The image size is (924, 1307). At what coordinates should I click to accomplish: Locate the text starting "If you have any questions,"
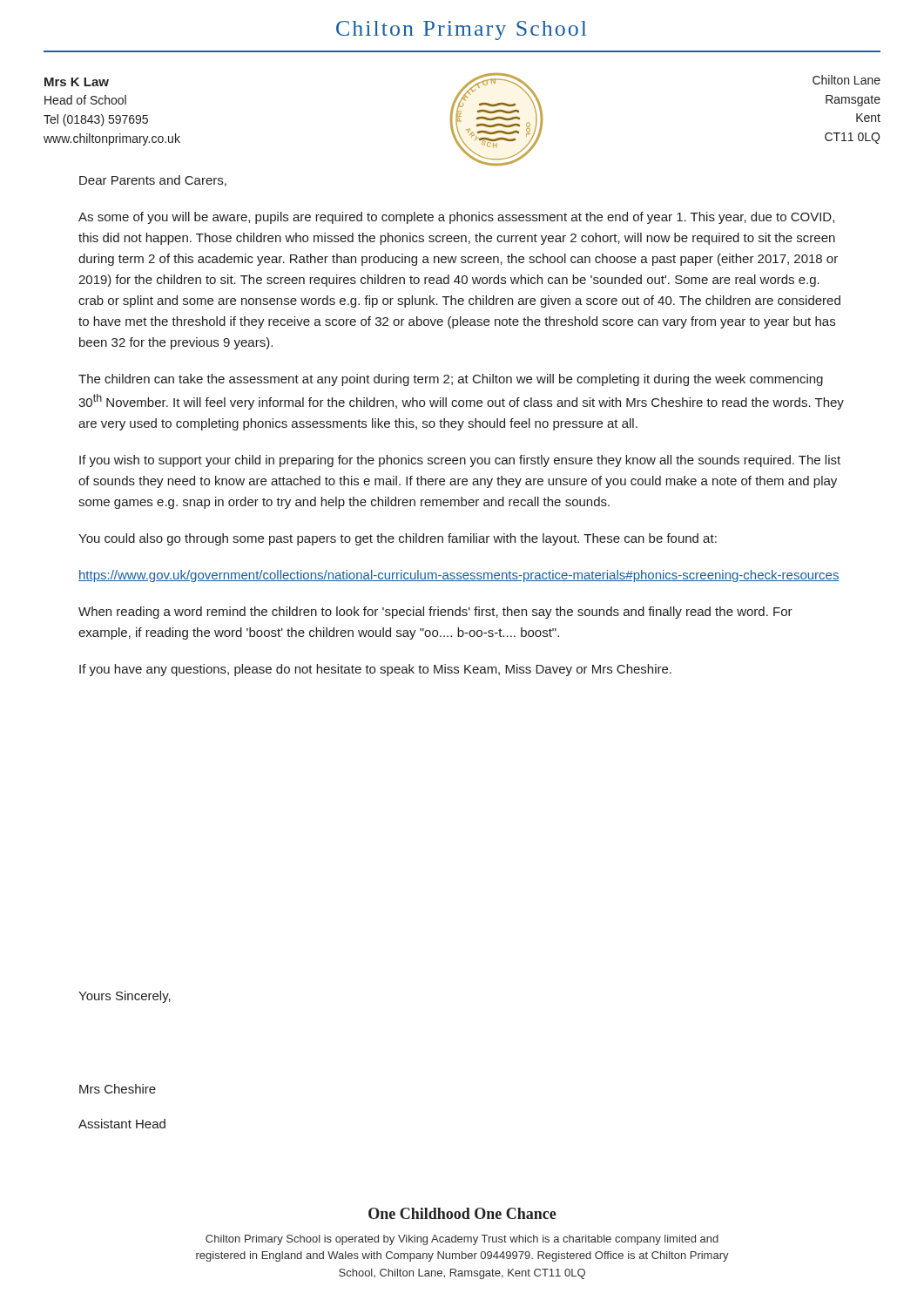point(375,669)
